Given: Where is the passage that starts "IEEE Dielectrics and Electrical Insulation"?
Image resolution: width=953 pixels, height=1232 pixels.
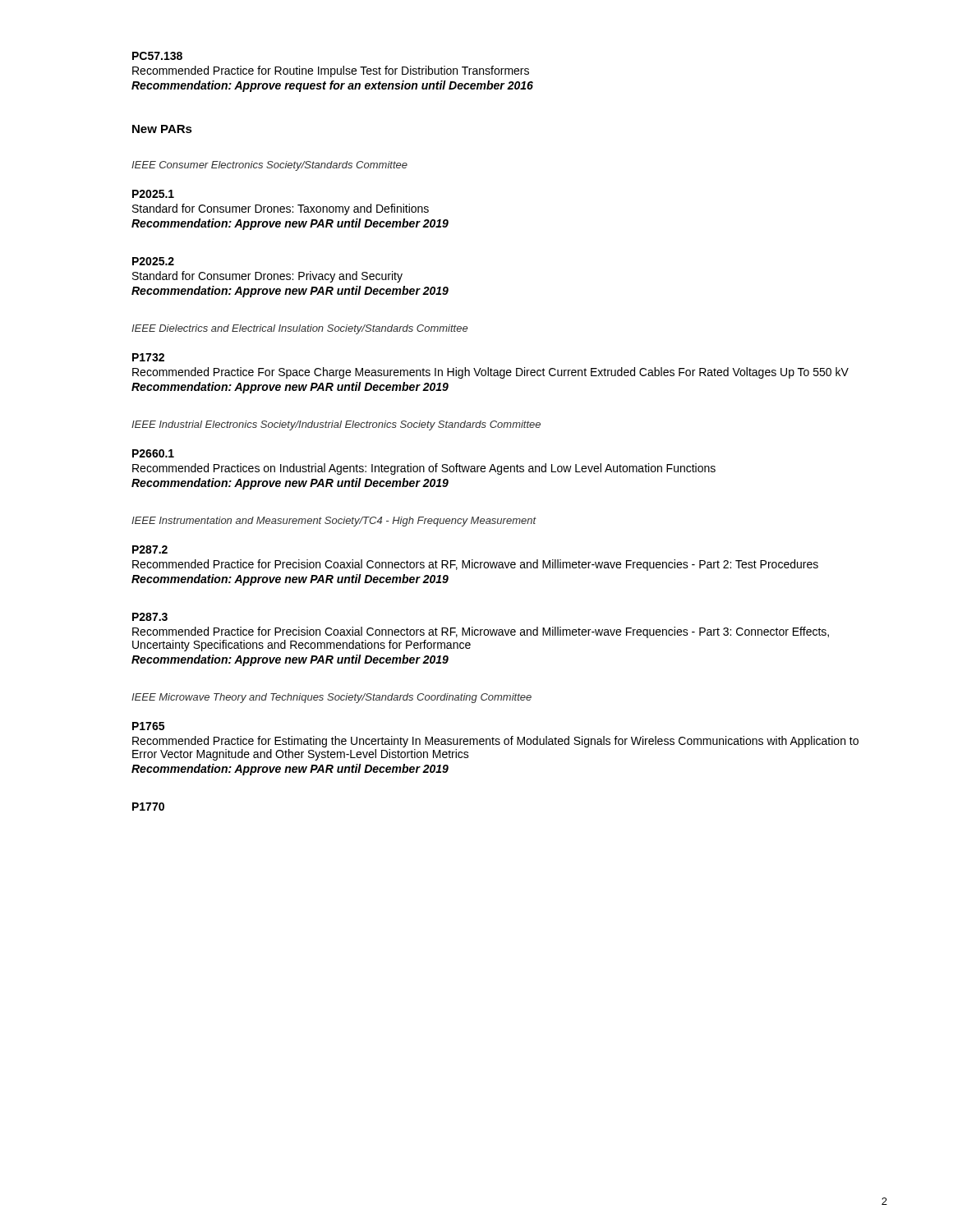Looking at the screenshot, I should point(300,328).
